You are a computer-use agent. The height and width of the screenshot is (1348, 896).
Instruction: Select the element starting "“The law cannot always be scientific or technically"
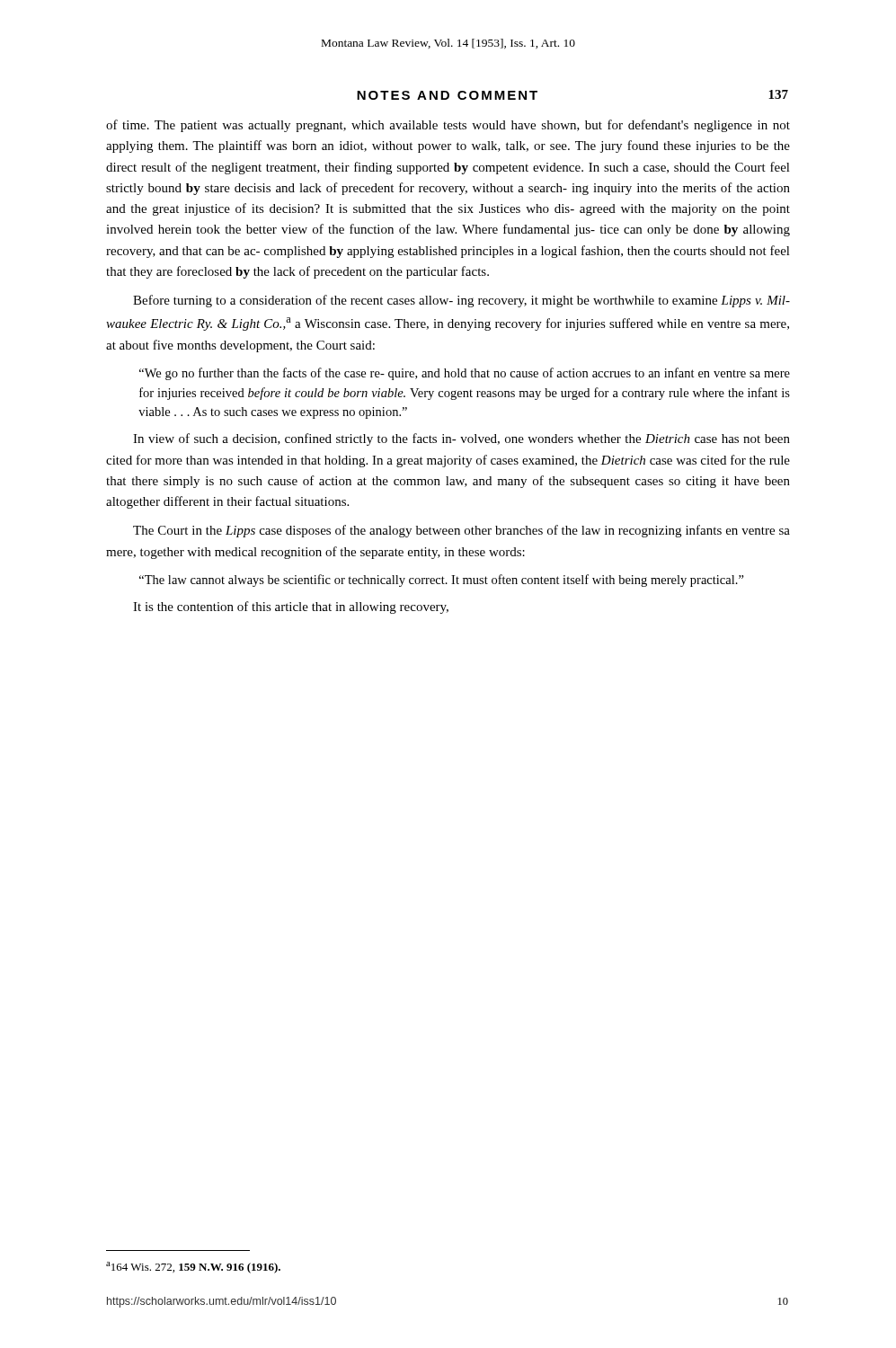click(x=441, y=579)
